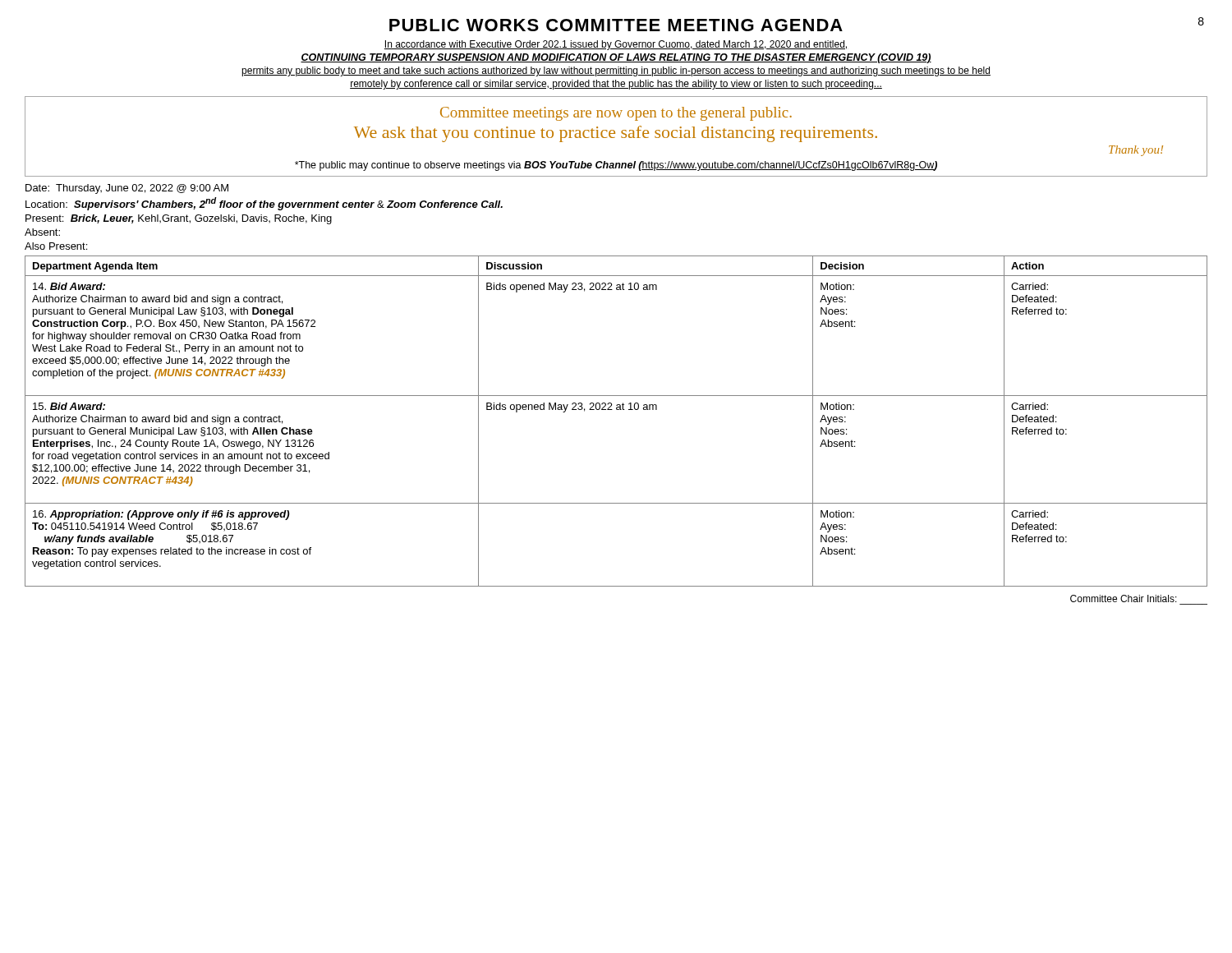The height and width of the screenshot is (953, 1232).
Task: Navigate to the element starting "PUBLIC WORKS COMMITTEE MEETING AGENDA"
Action: (616, 25)
